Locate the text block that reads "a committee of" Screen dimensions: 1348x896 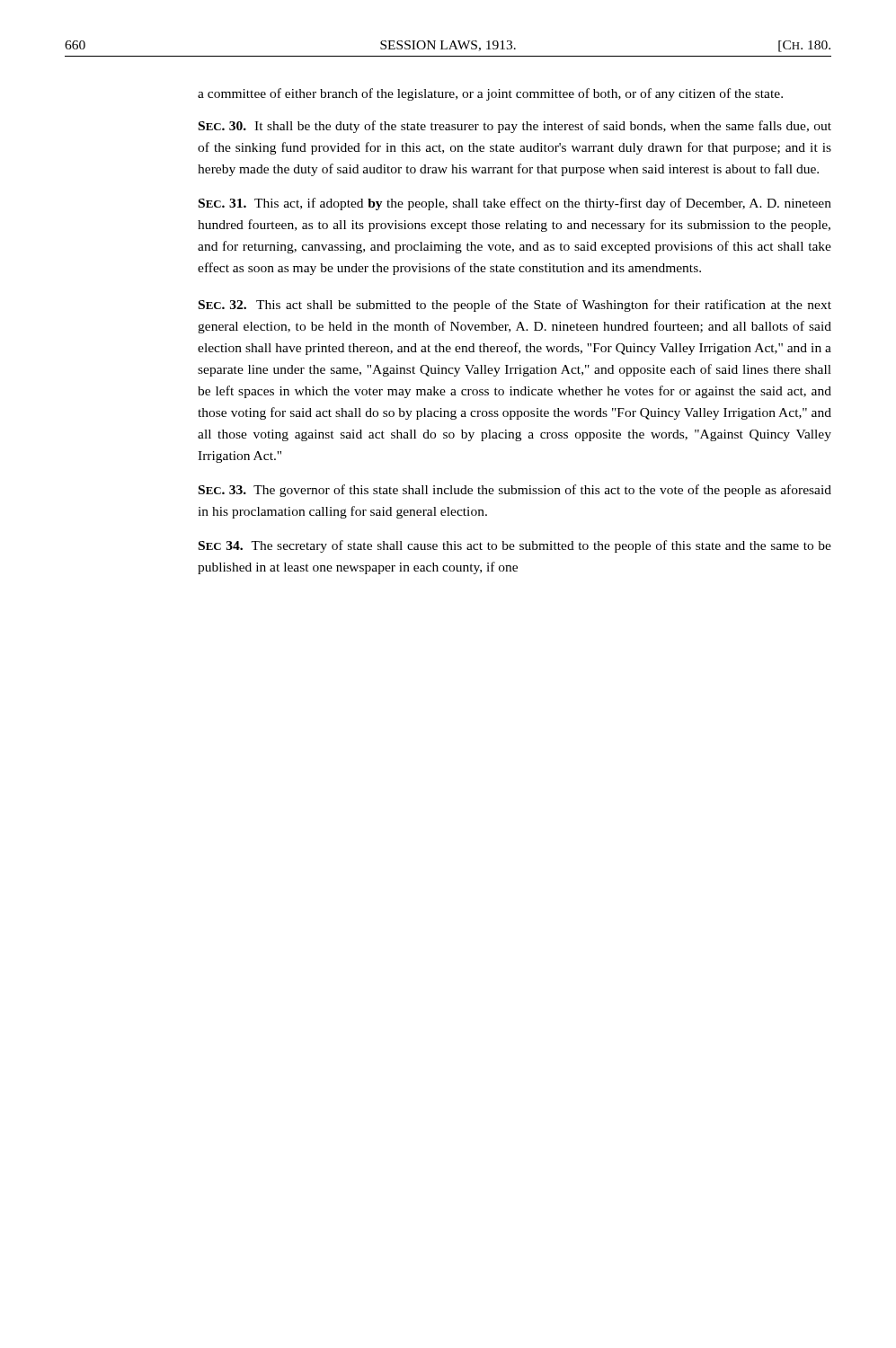(x=491, y=93)
